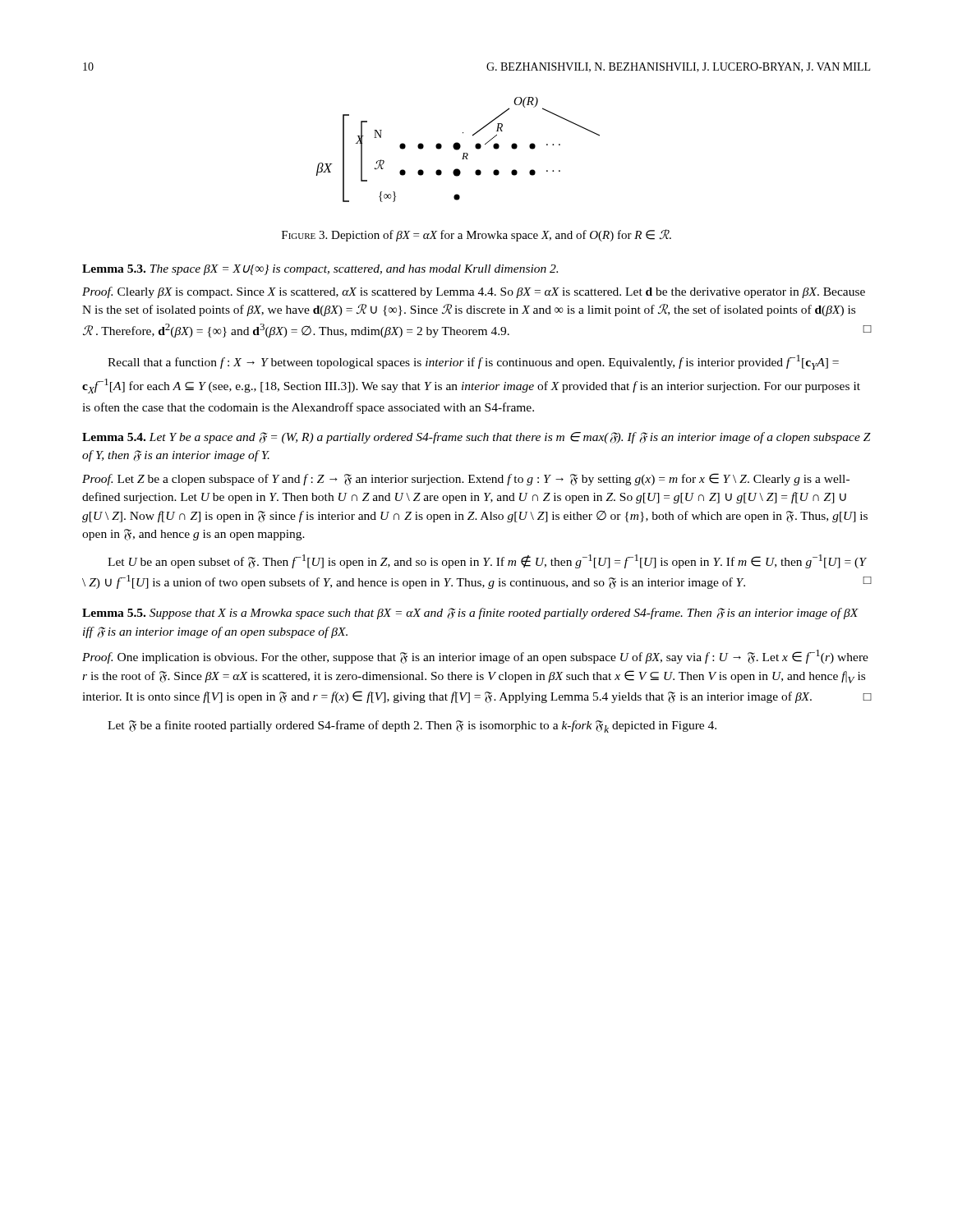
Task: Where is the passage that starts "Proof. Let Z be a clopen subspace of"?
Action: 476,531
